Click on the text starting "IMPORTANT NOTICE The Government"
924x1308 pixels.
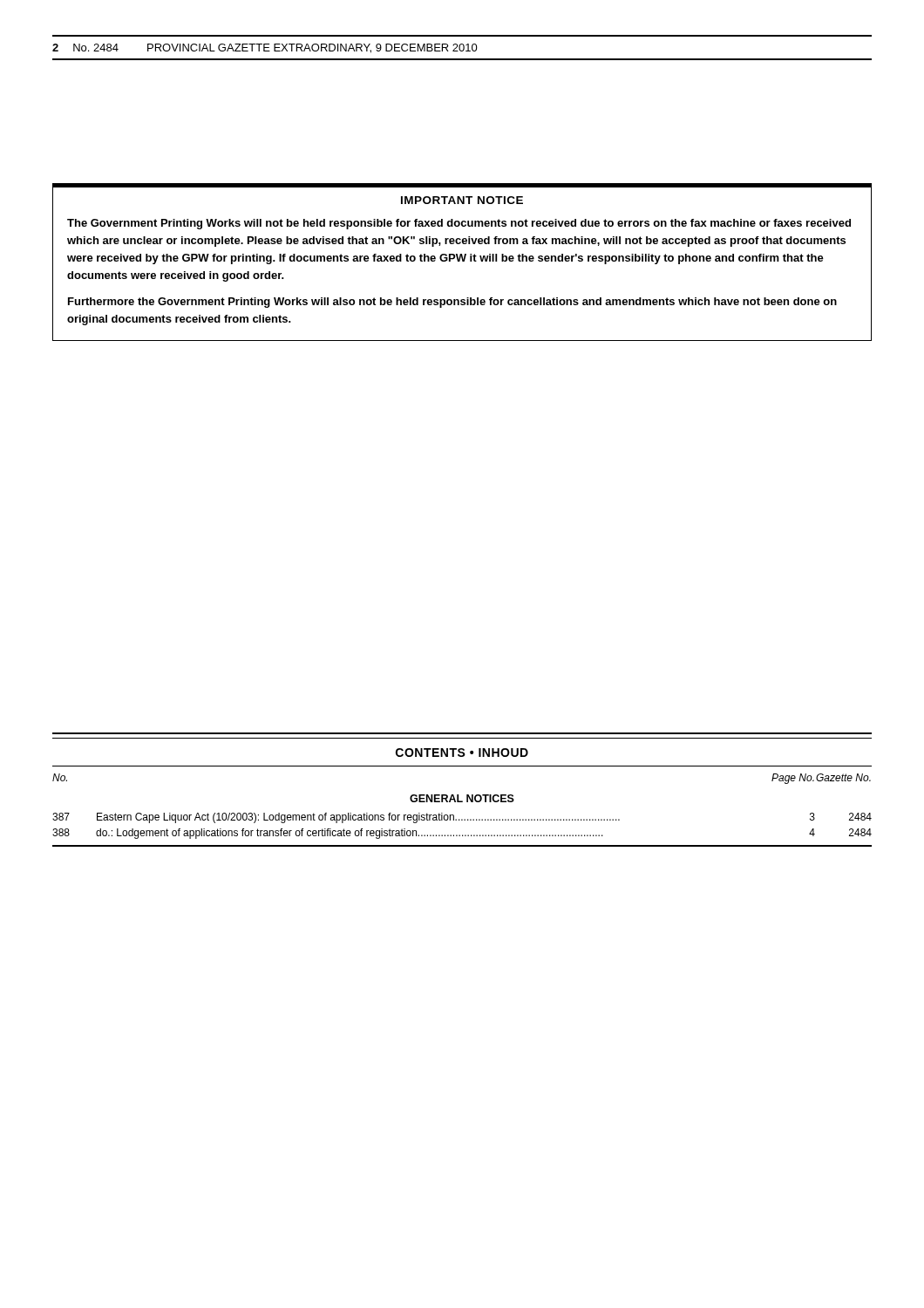pyautogui.click(x=462, y=262)
